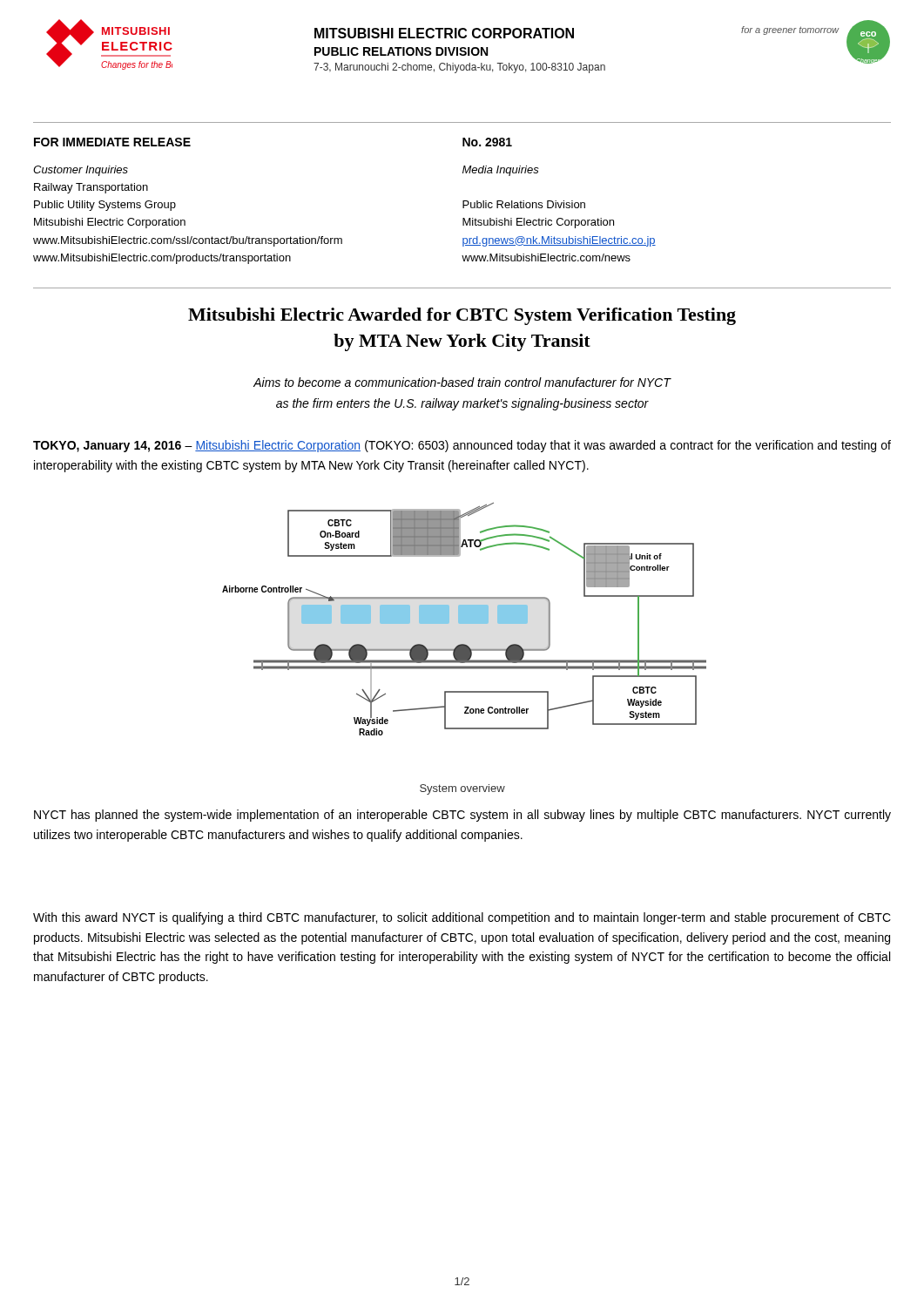Locate the element starting "FOR IMMEDIATE RELEASE"
This screenshot has height=1307, width=924.
[x=112, y=142]
